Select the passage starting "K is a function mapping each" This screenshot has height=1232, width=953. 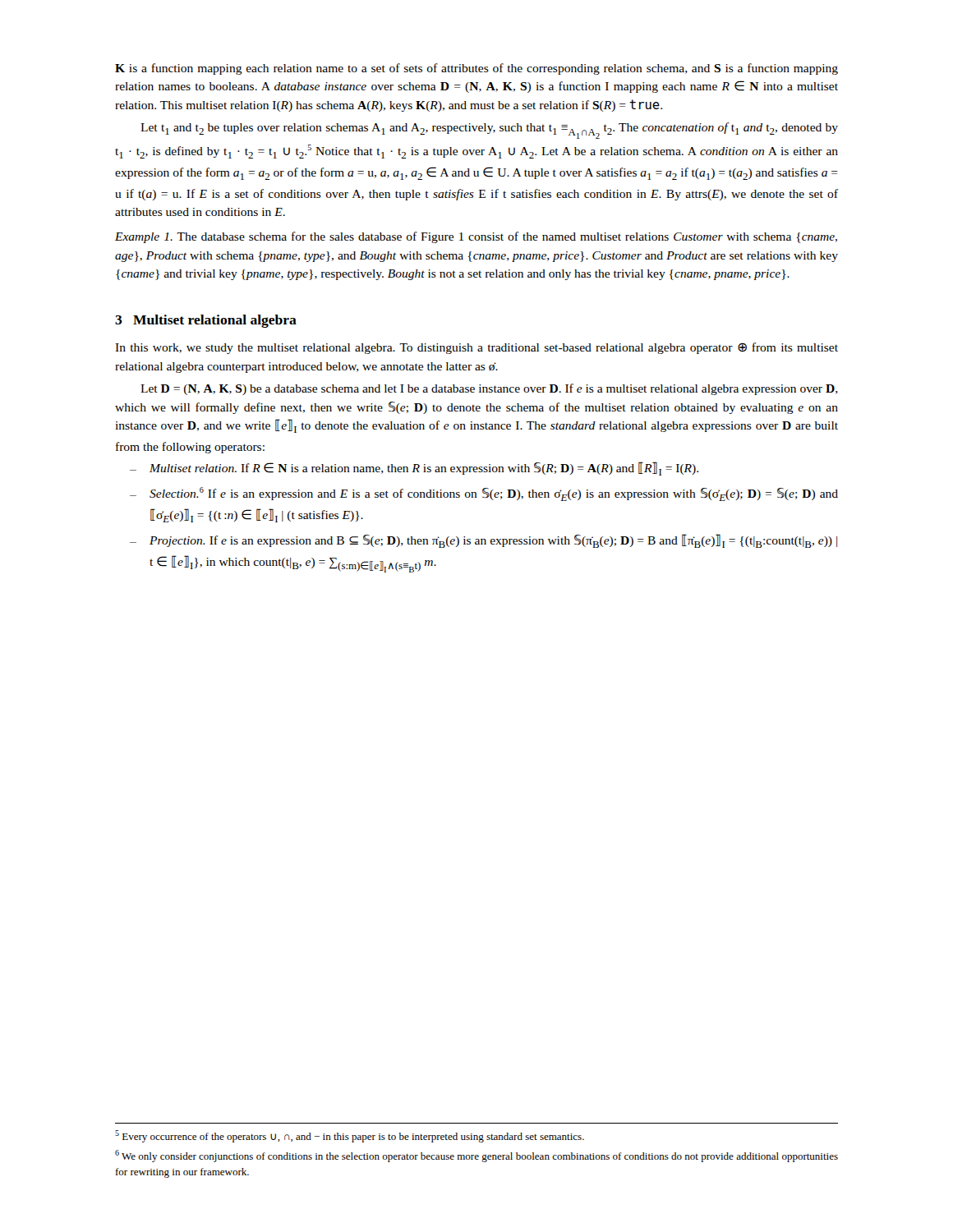coord(476,87)
